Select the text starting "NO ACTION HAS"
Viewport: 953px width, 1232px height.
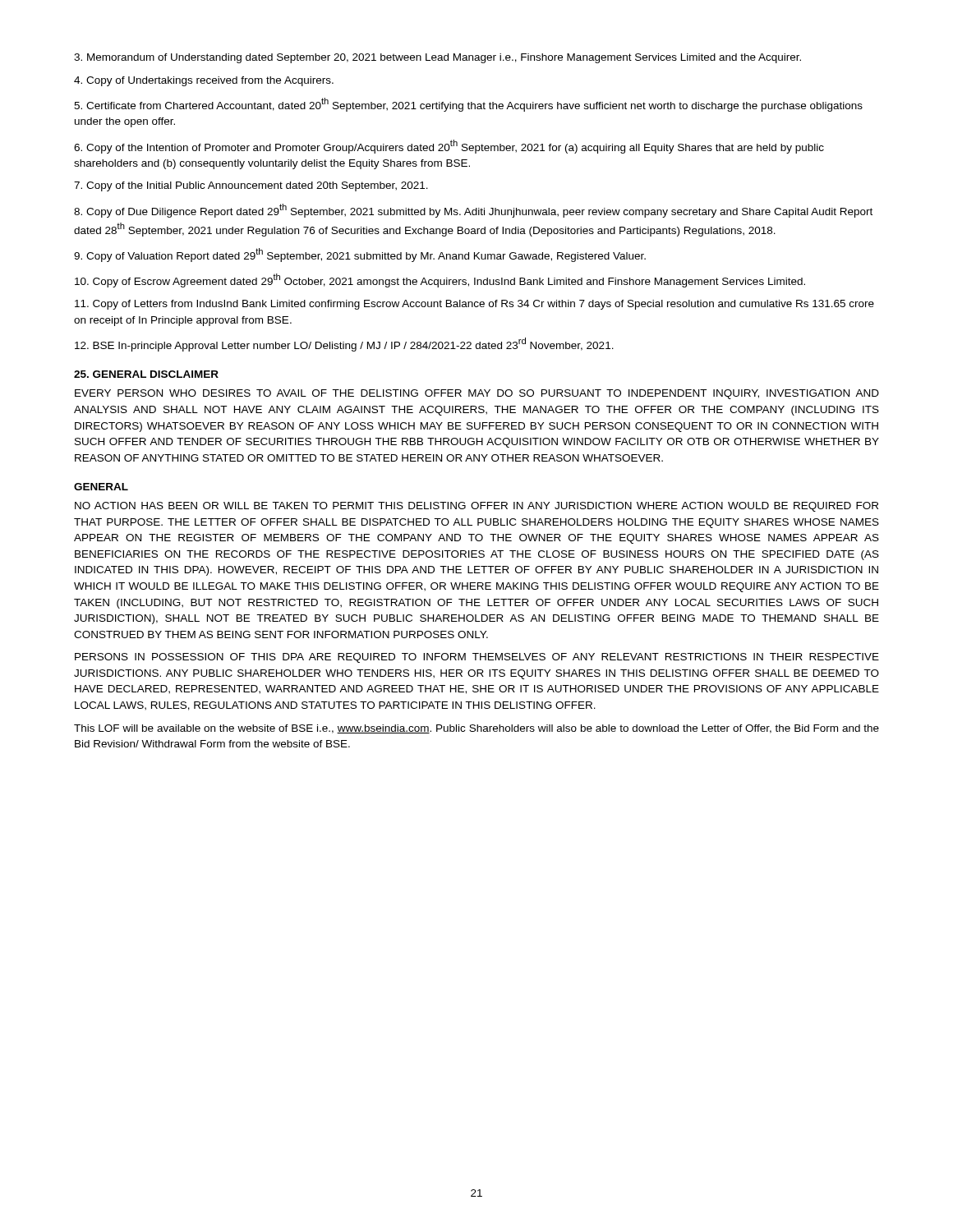476,570
